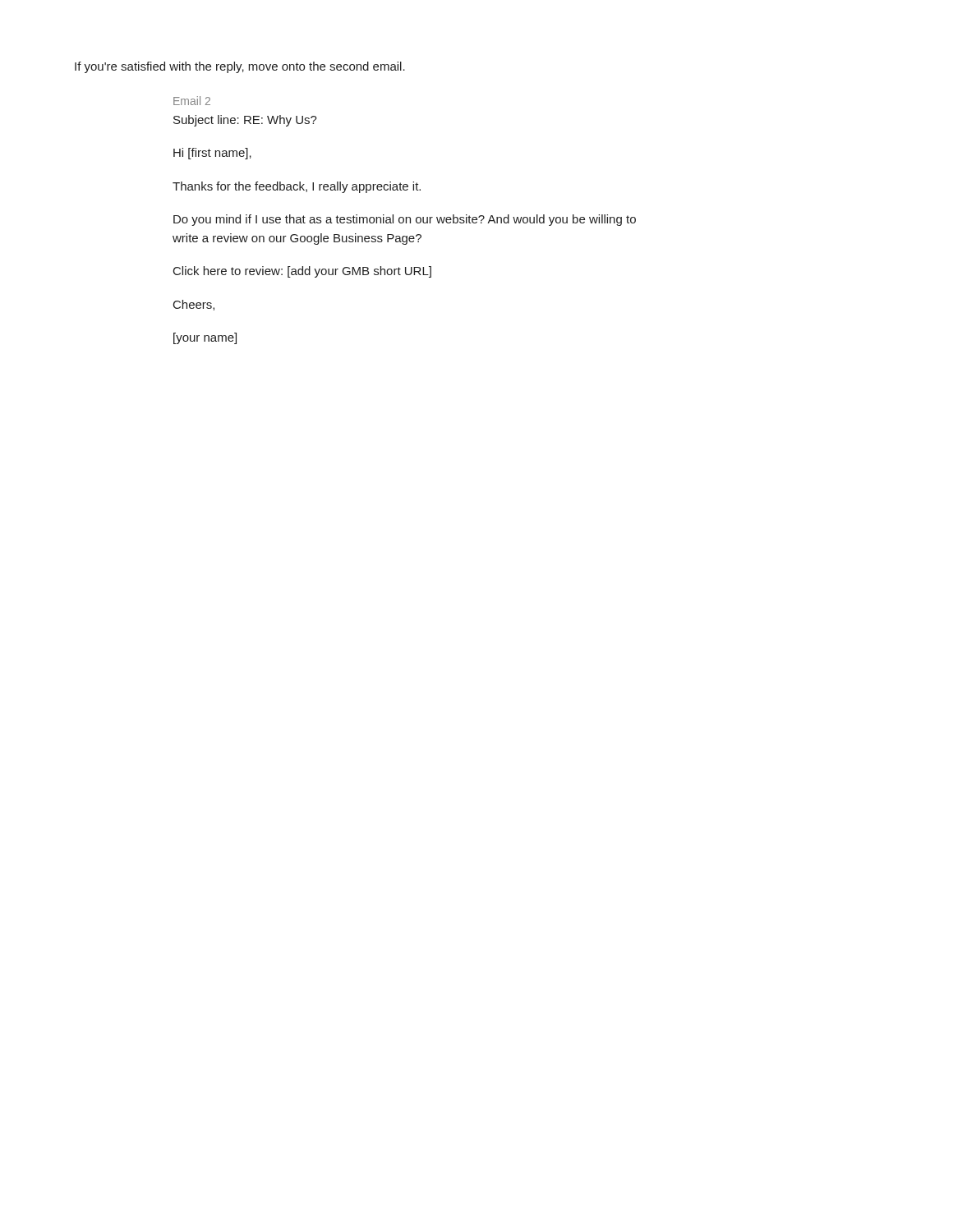Click on the region starting "If you're satisfied with the reply, move onto"

pos(240,66)
